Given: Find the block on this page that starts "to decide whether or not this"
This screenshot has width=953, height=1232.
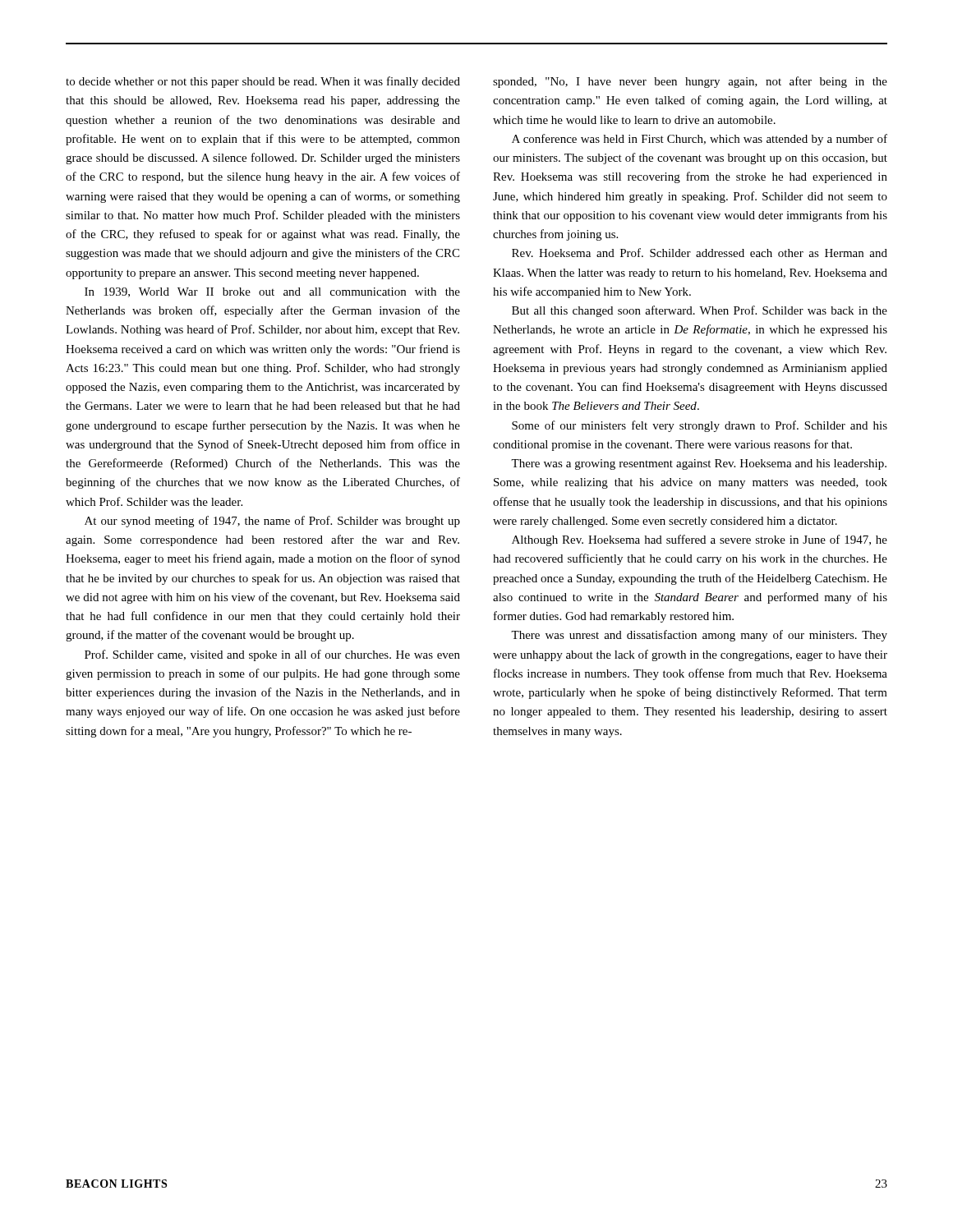Looking at the screenshot, I should pyautogui.click(x=263, y=406).
